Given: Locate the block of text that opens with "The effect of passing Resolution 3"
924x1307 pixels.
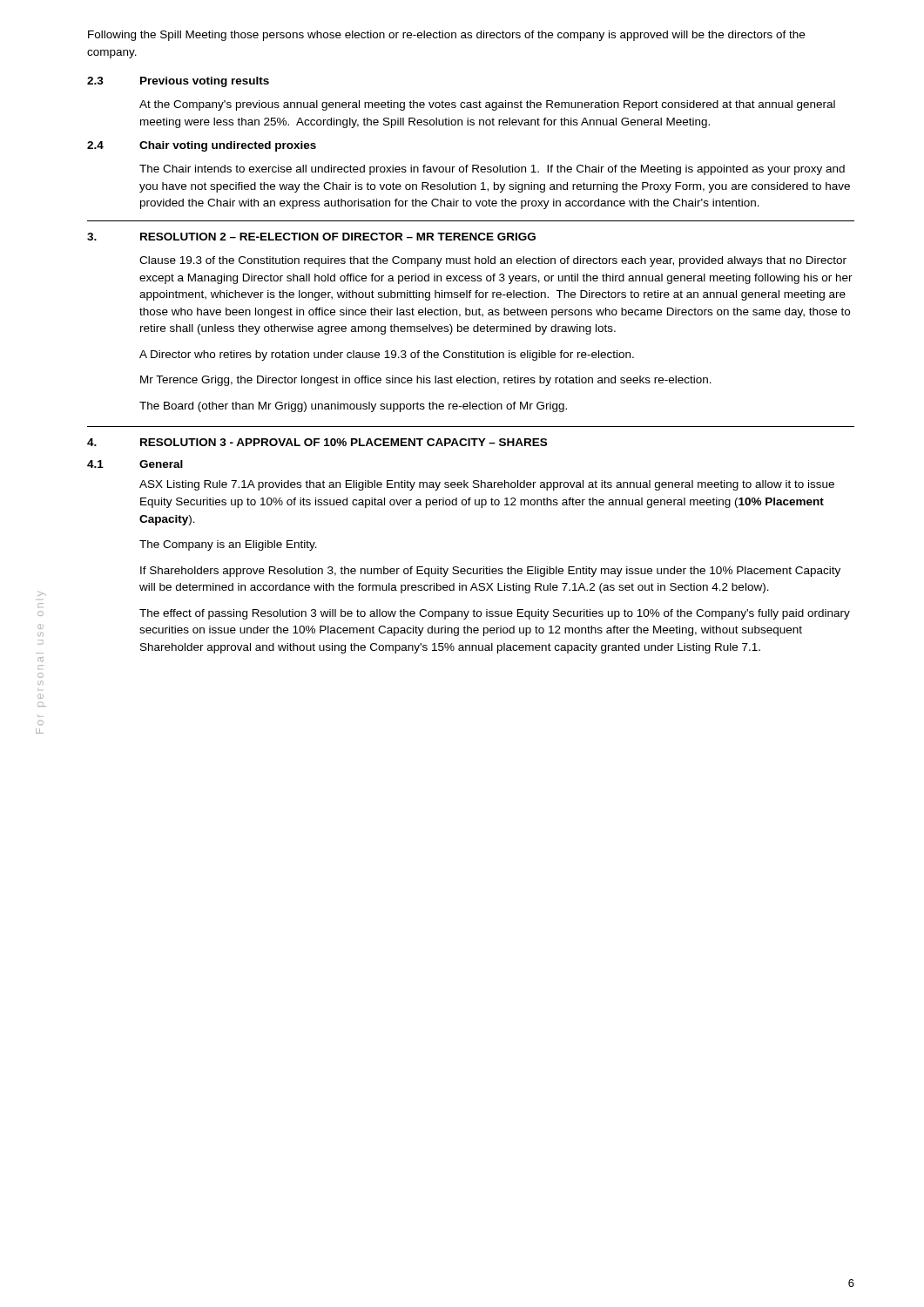Looking at the screenshot, I should pos(495,630).
